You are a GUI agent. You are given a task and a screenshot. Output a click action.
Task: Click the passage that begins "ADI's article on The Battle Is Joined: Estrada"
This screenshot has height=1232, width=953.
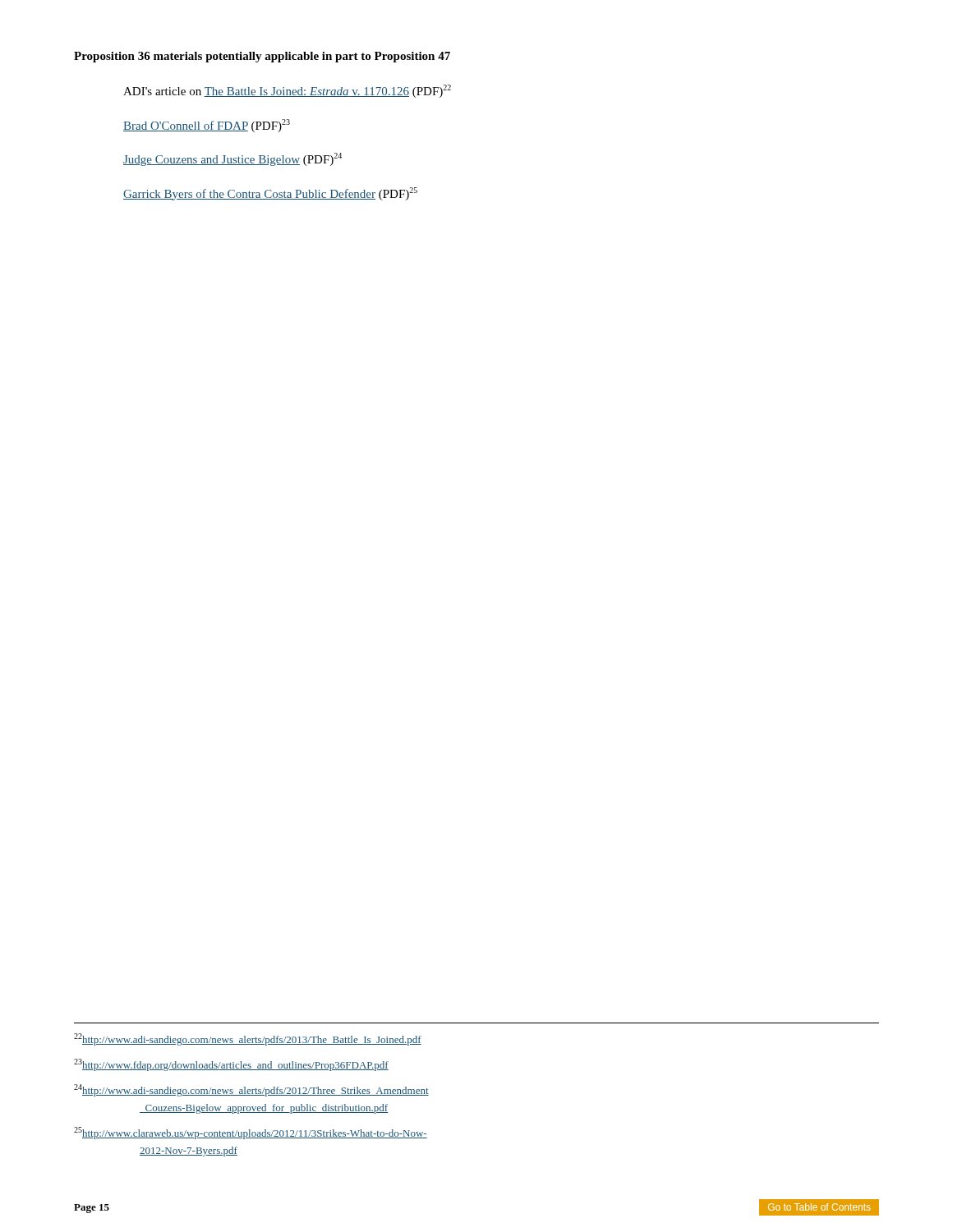(287, 90)
